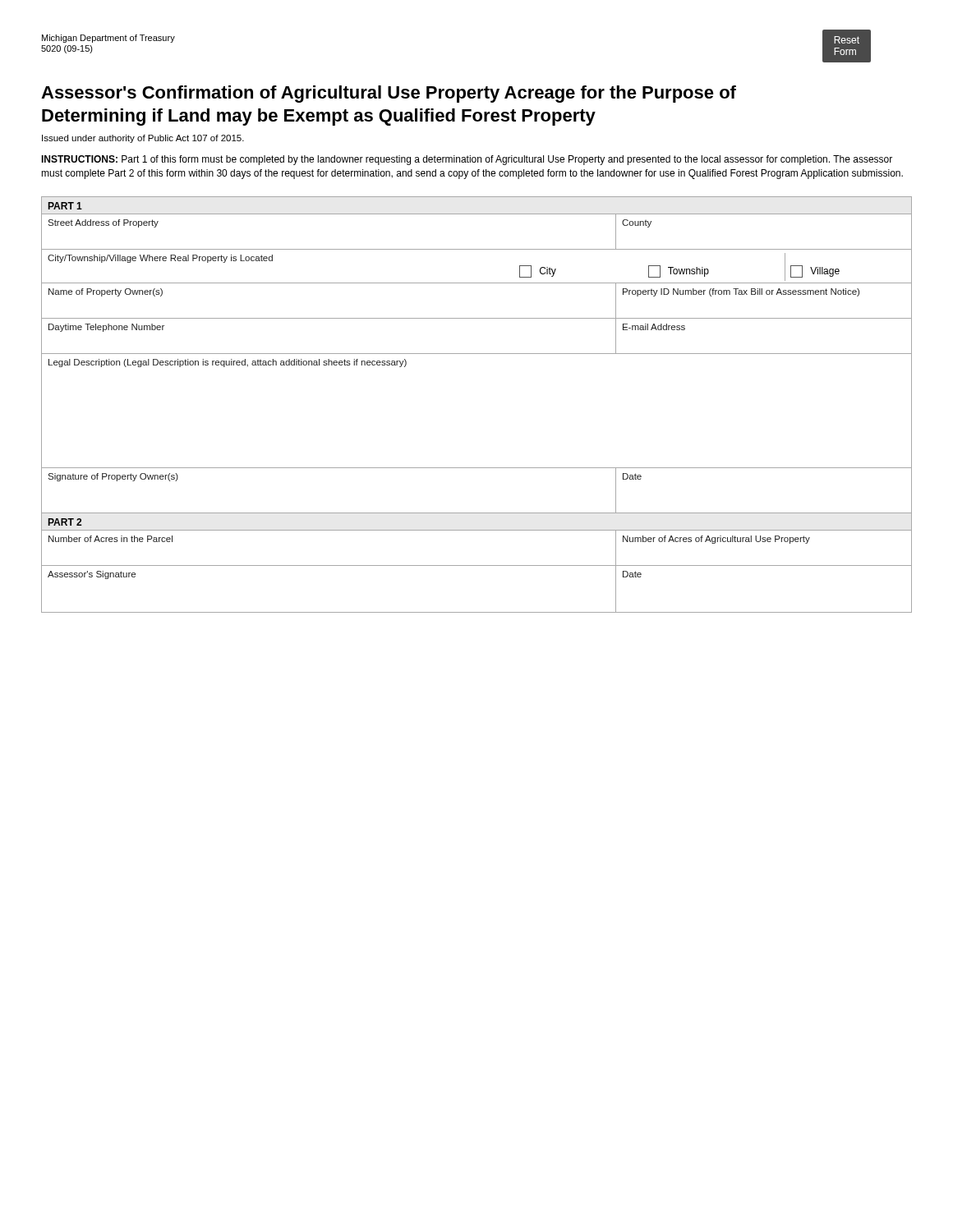Viewport: 953px width, 1232px height.
Task: Select the table that reads "PART 1"
Action: point(476,404)
